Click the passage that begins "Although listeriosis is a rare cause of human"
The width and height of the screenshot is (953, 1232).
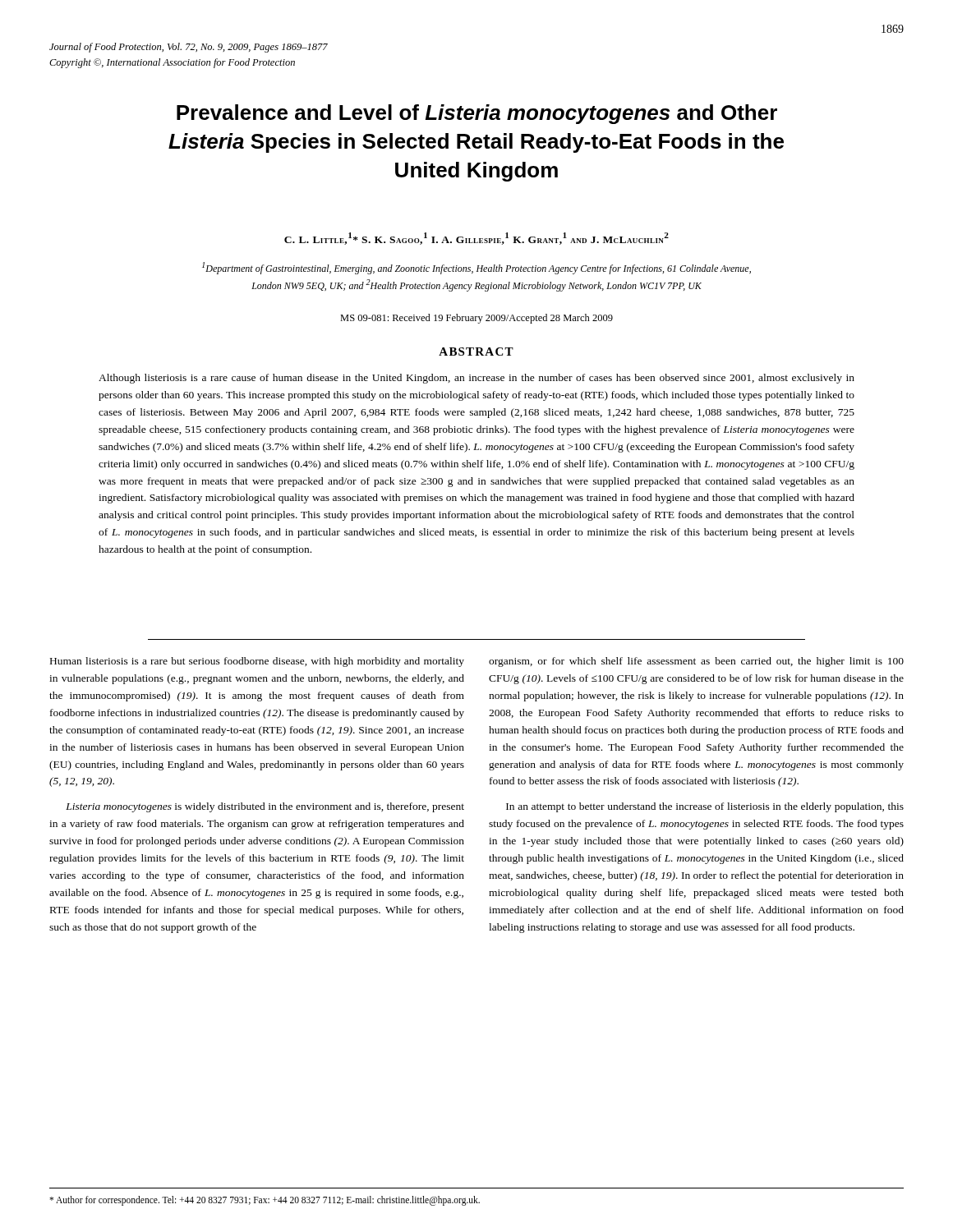(x=476, y=463)
